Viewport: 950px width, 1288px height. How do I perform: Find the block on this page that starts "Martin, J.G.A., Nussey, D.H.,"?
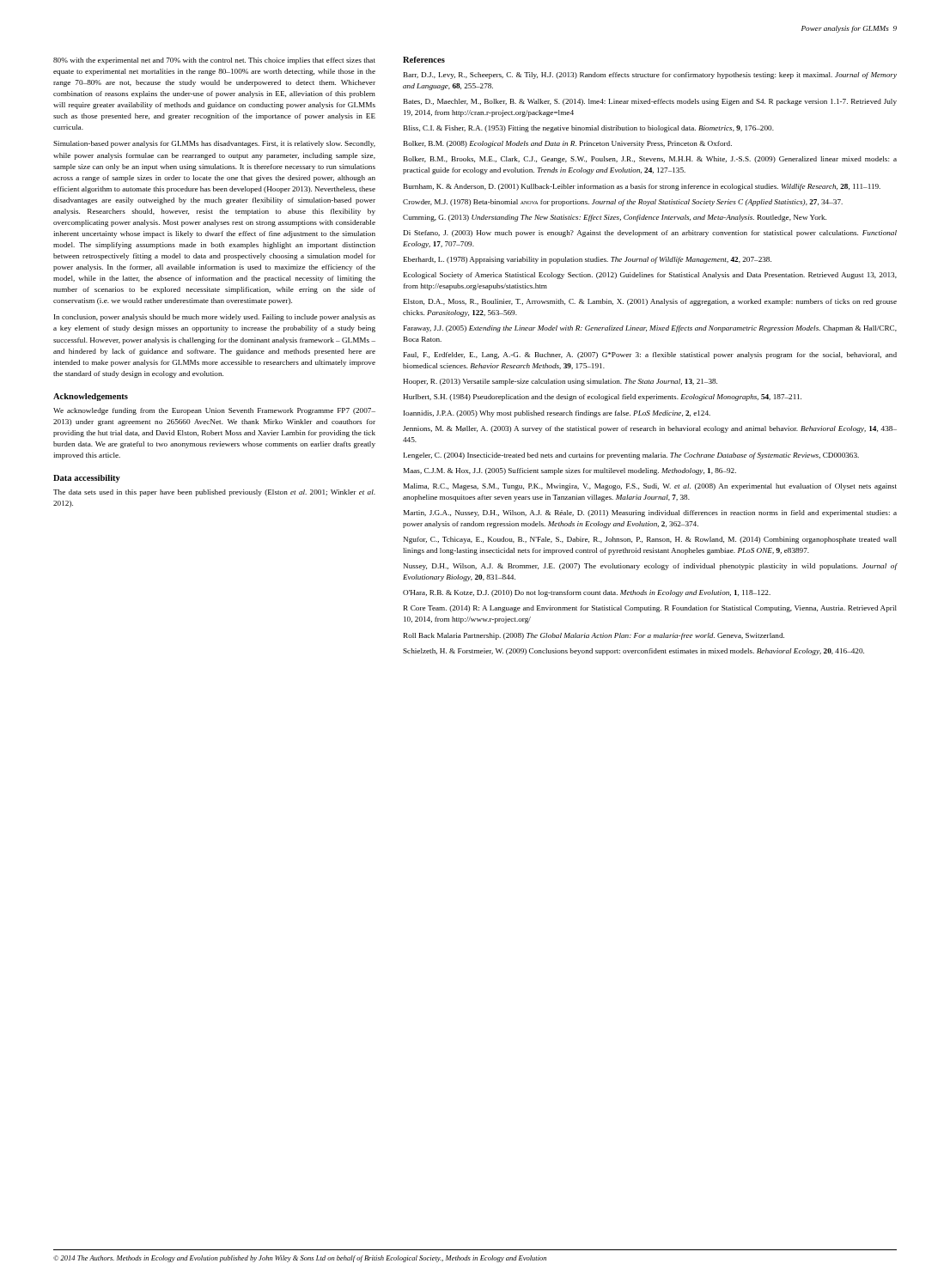[650, 518]
